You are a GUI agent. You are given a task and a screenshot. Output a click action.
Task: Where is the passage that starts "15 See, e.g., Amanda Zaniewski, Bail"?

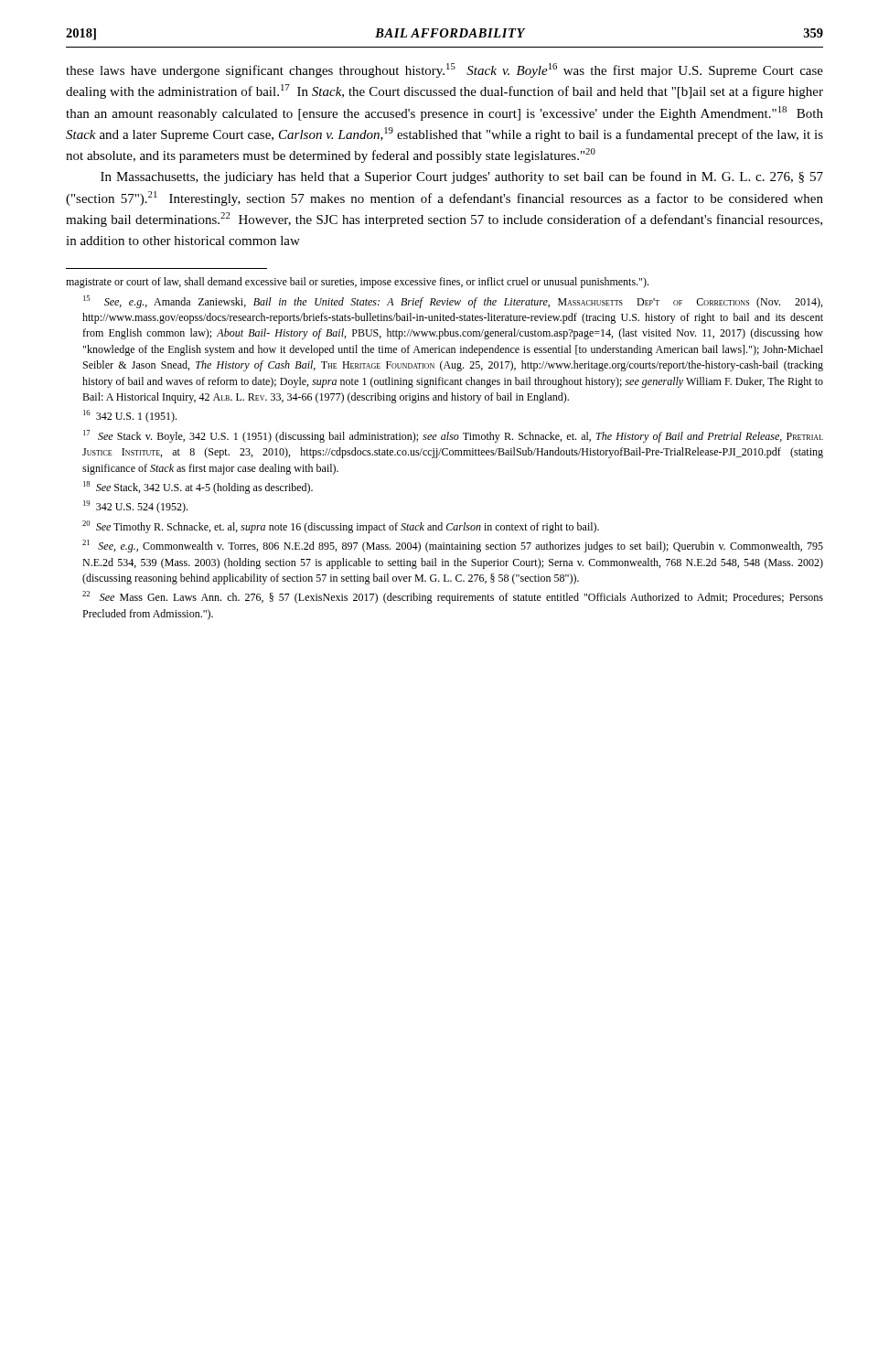[453, 349]
